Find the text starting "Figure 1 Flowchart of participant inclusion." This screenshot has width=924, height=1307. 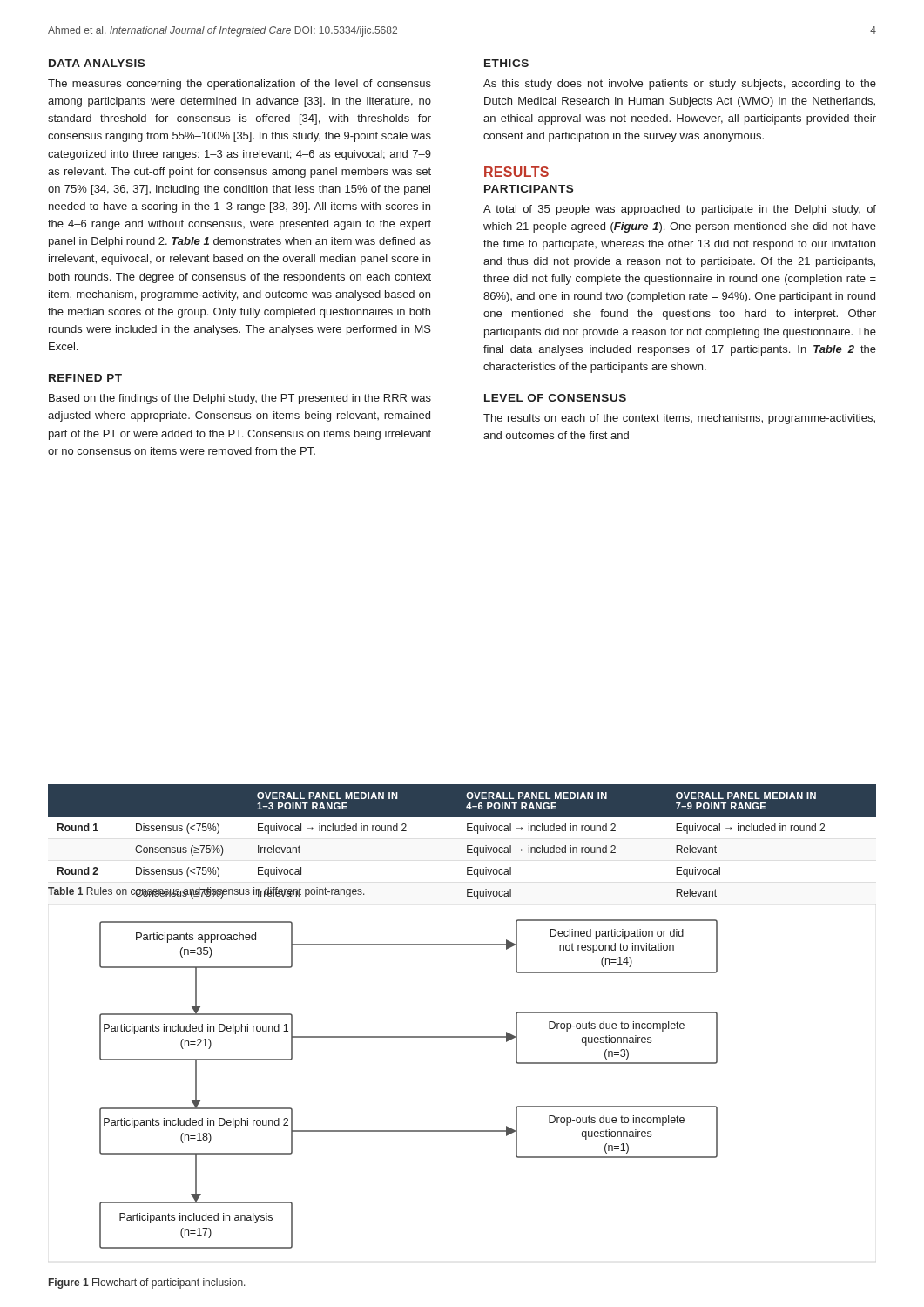(x=147, y=1283)
